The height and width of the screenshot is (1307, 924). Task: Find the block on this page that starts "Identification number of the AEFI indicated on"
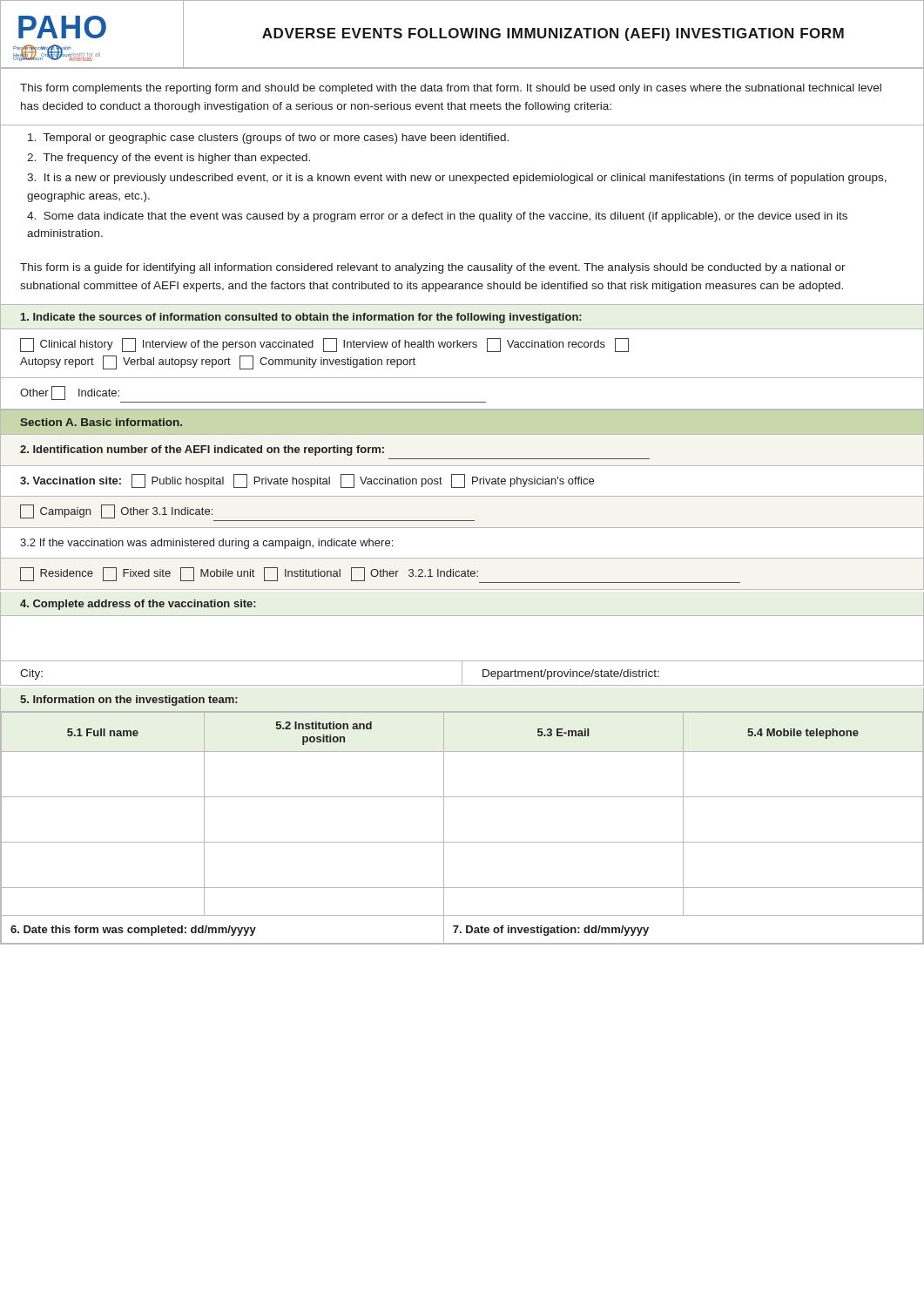335,450
